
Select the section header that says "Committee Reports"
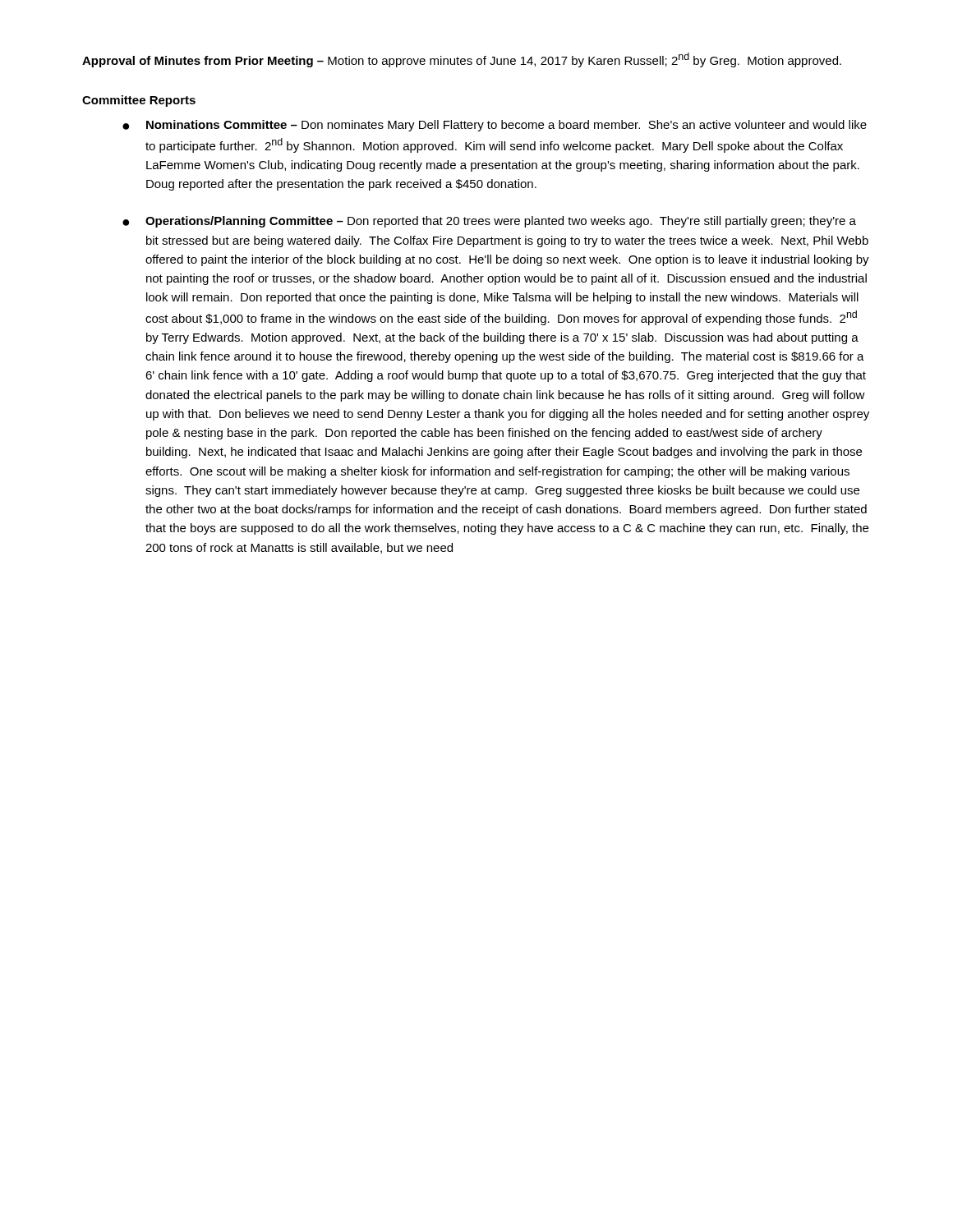tap(139, 100)
